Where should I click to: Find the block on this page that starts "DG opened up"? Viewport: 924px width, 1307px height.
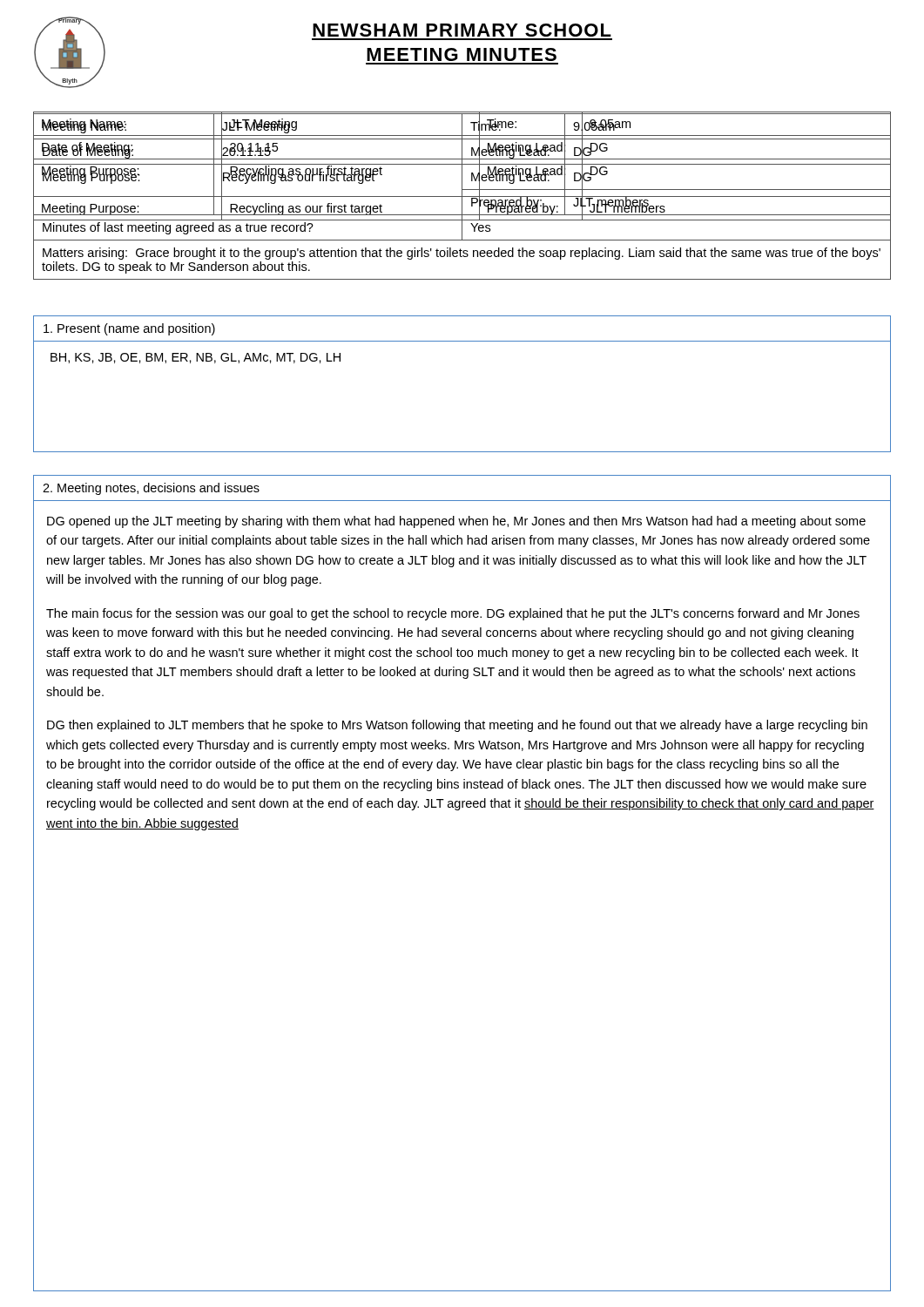(x=458, y=550)
